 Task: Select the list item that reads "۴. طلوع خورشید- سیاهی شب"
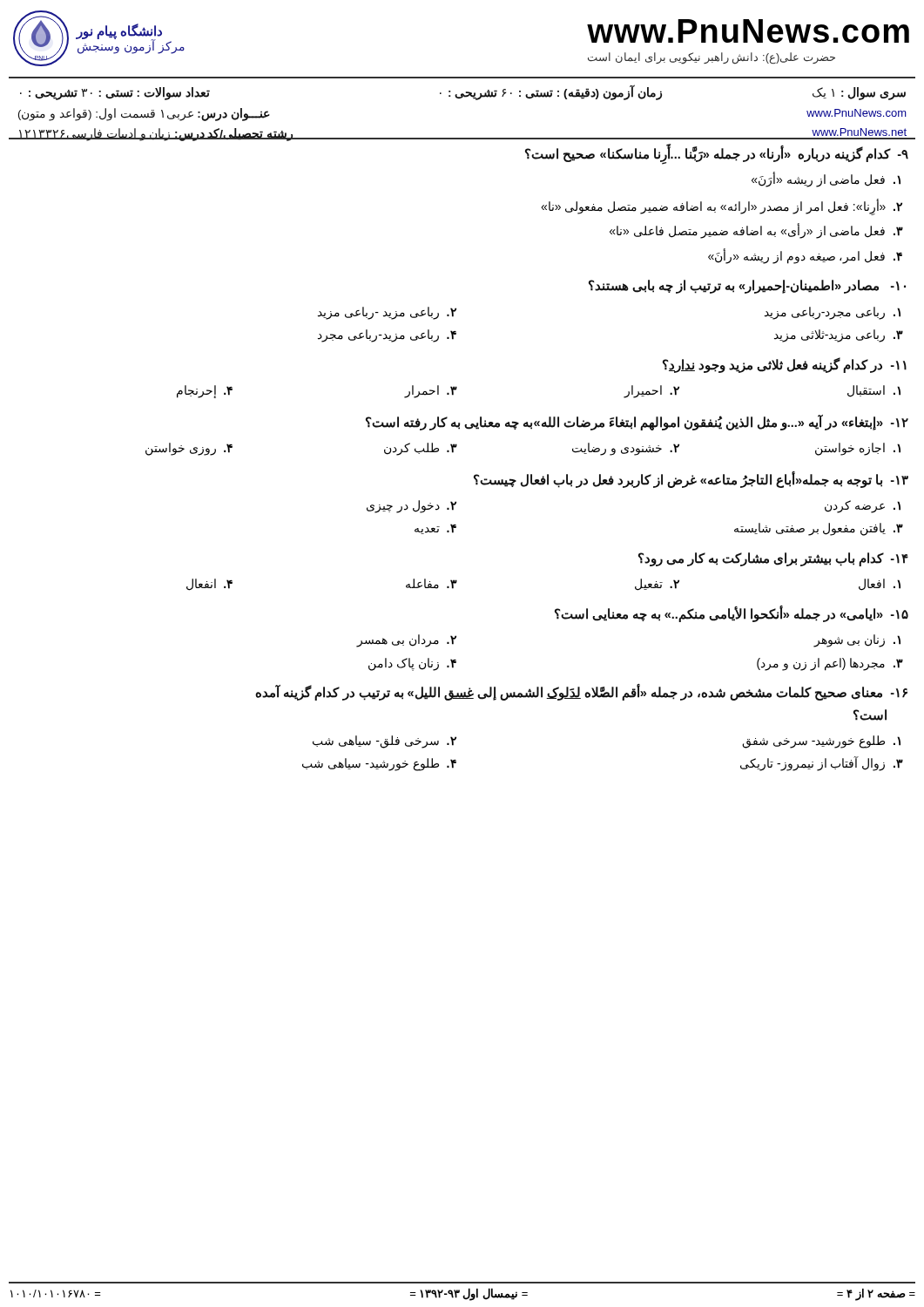pos(379,764)
